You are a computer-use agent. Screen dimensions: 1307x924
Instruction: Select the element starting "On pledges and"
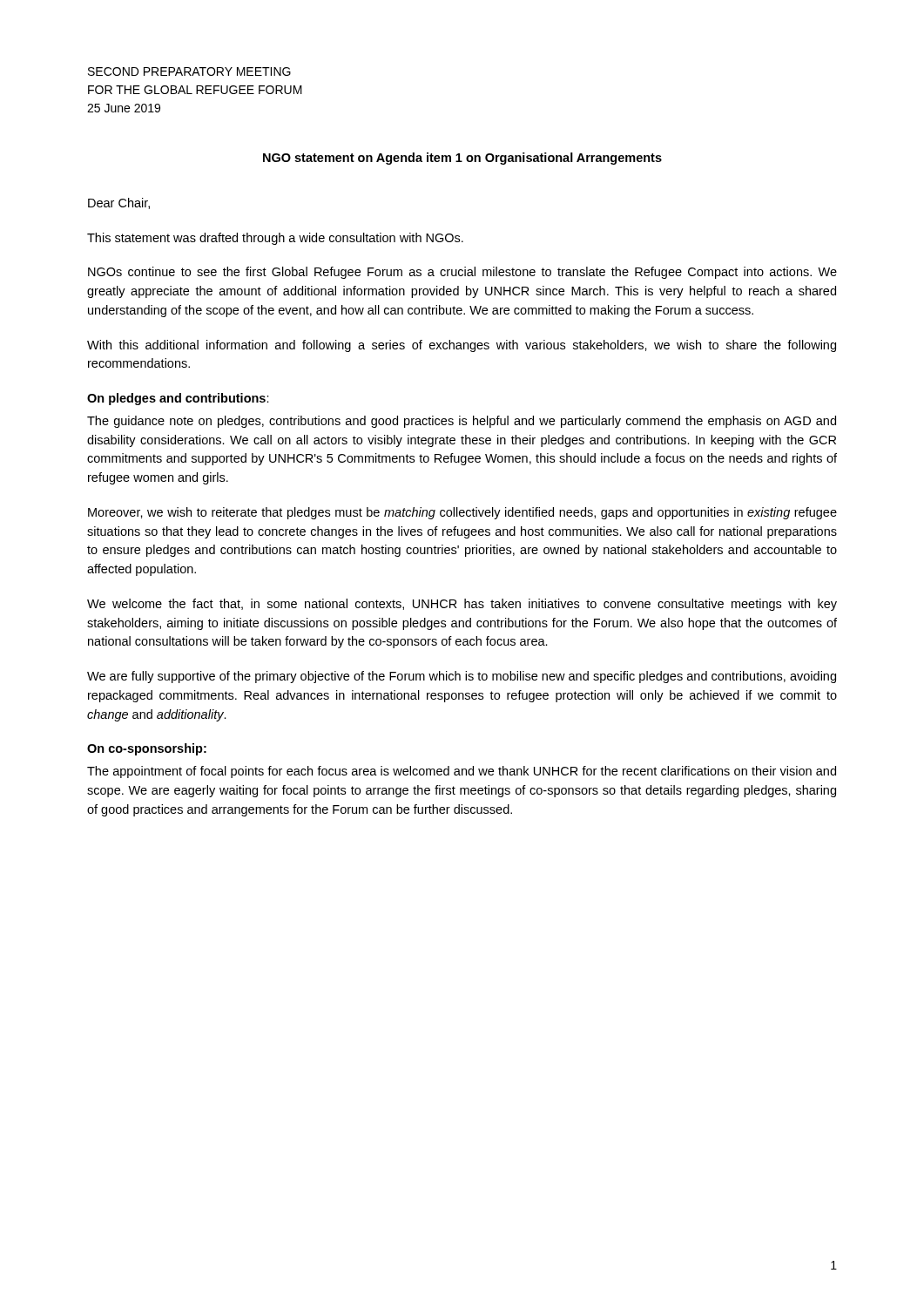click(178, 398)
